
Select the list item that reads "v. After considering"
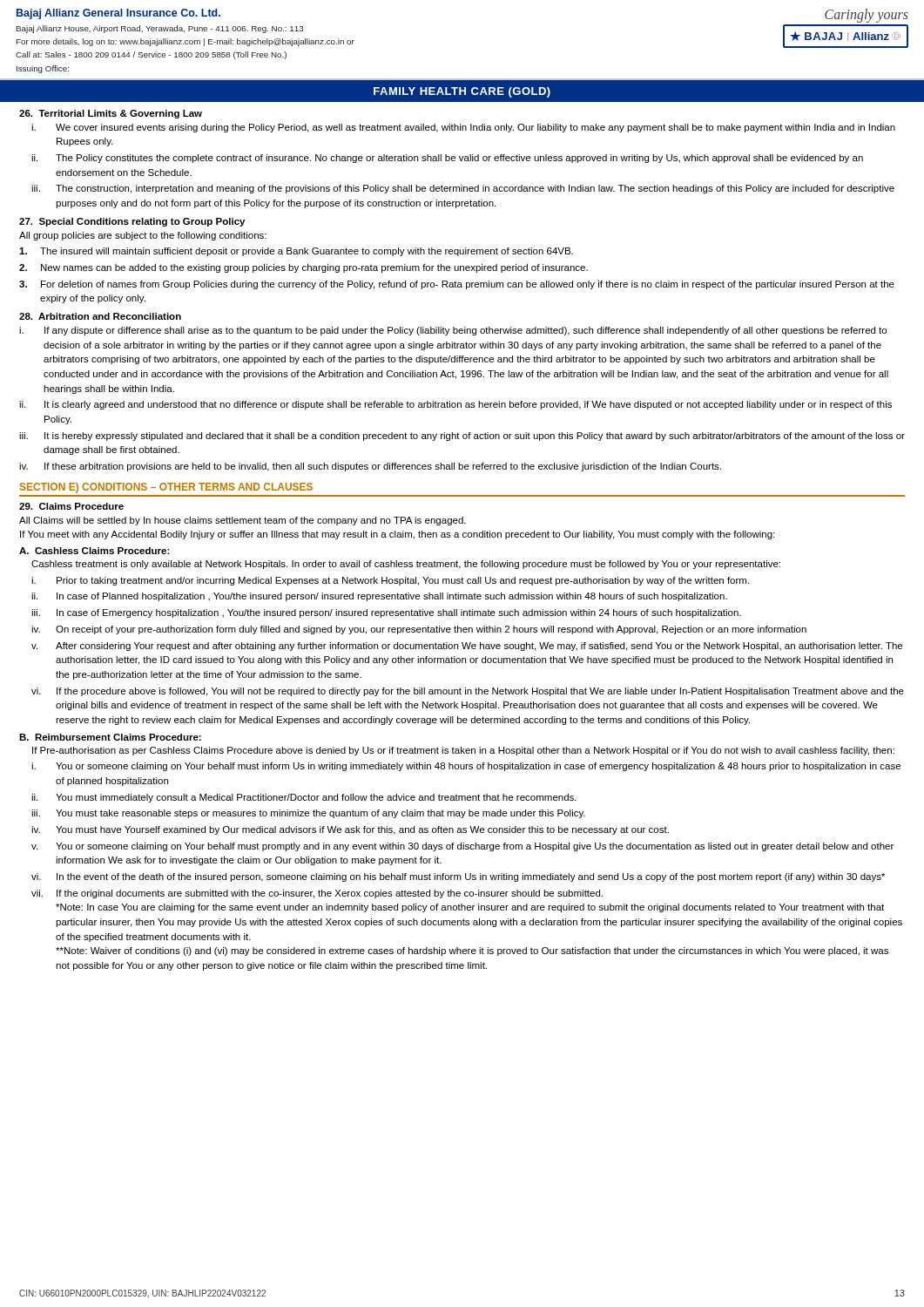[x=468, y=660]
